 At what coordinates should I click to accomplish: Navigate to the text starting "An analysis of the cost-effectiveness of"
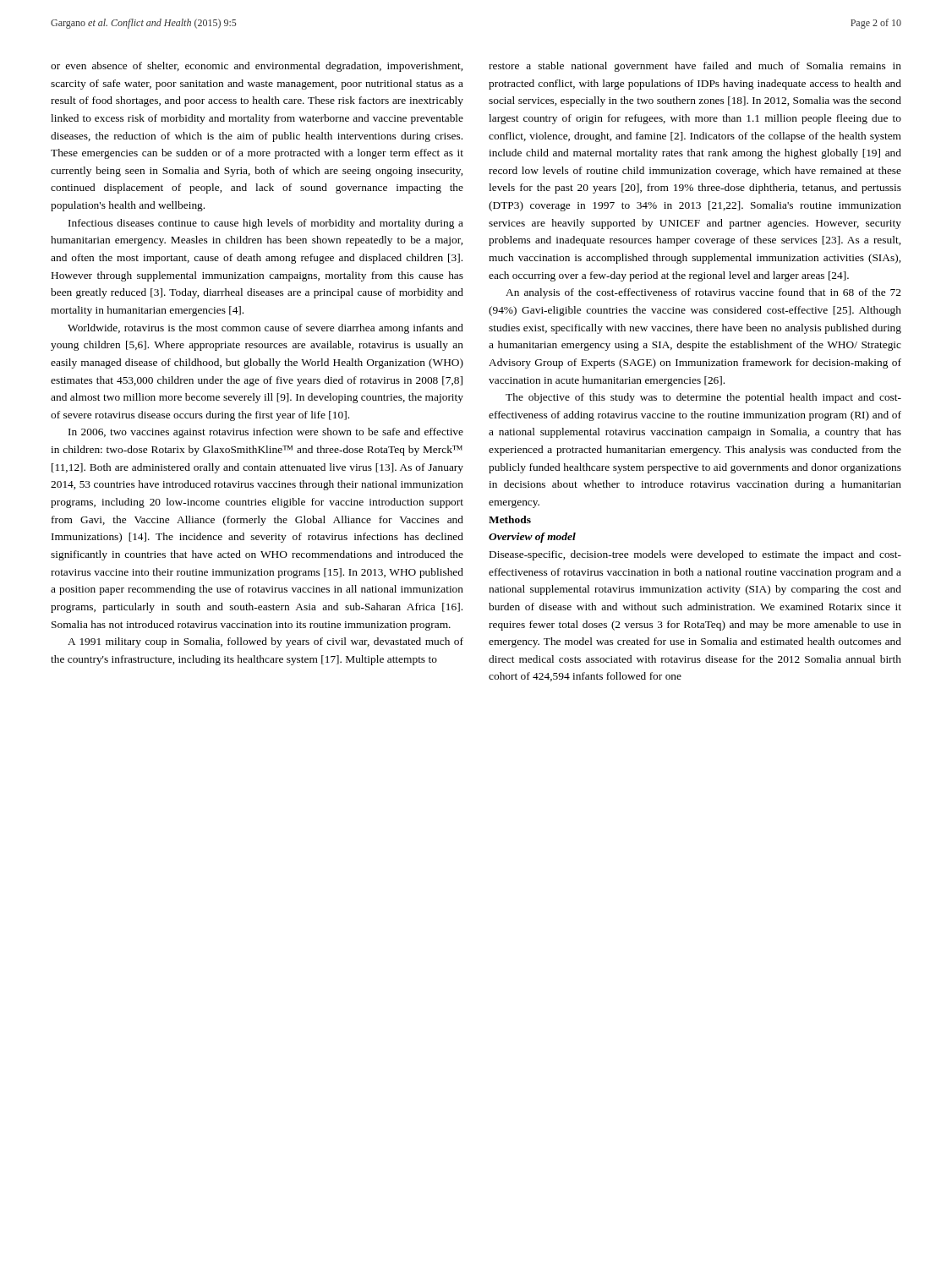coord(695,337)
